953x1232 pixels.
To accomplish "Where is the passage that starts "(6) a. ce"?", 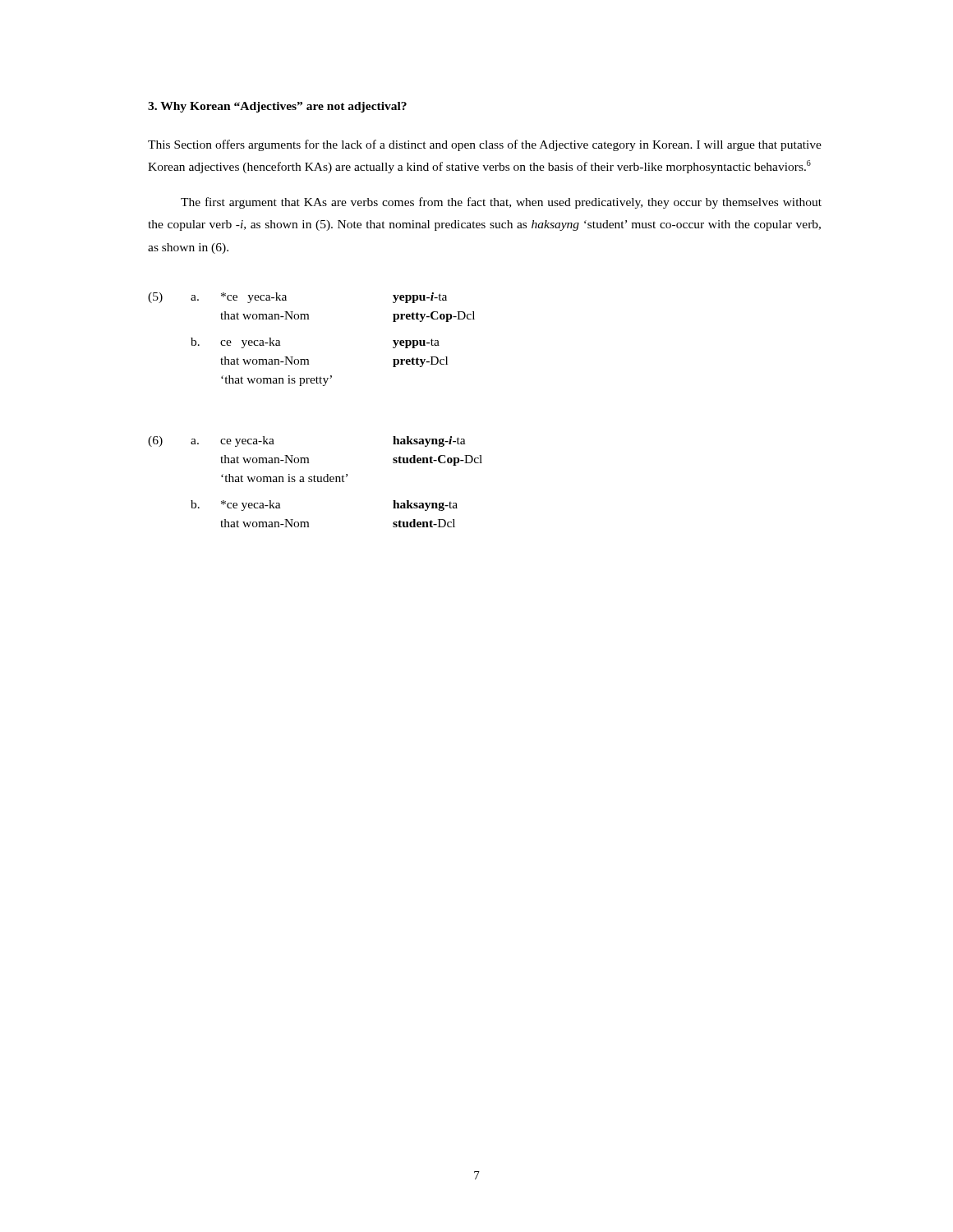I will point(315,482).
